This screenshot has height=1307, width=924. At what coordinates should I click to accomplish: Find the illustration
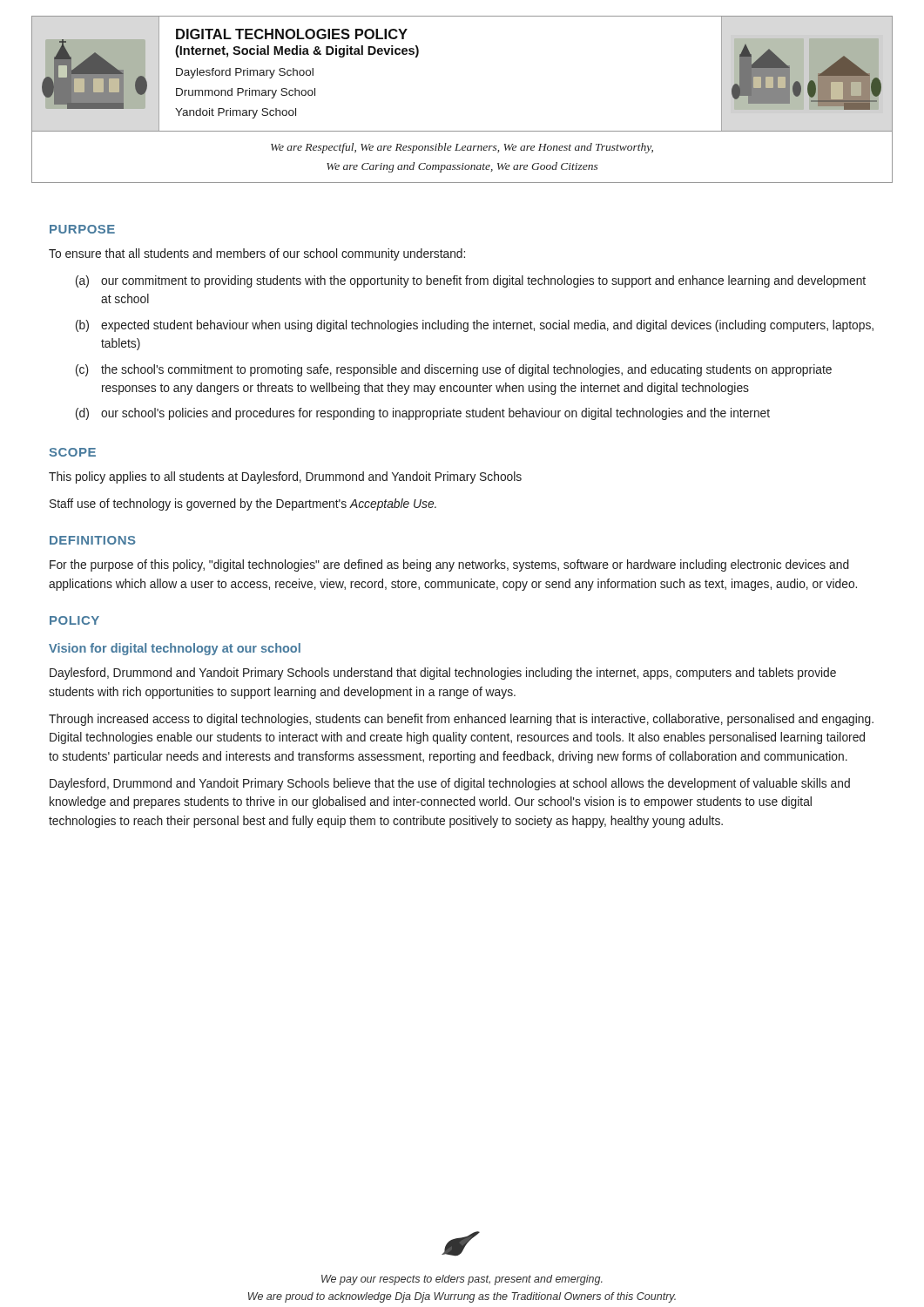pyautogui.click(x=462, y=1264)
